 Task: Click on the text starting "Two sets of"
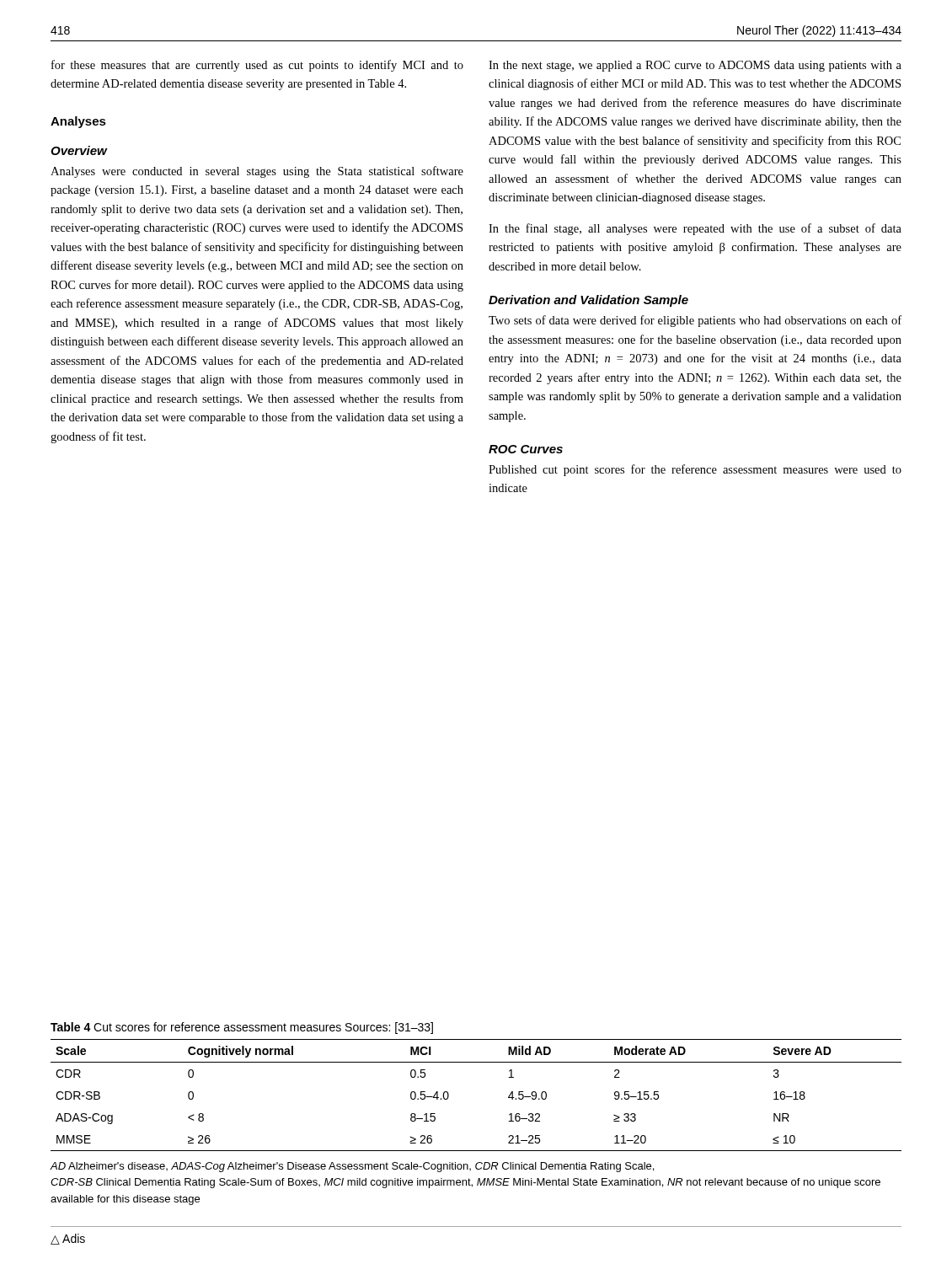point(695,368)
